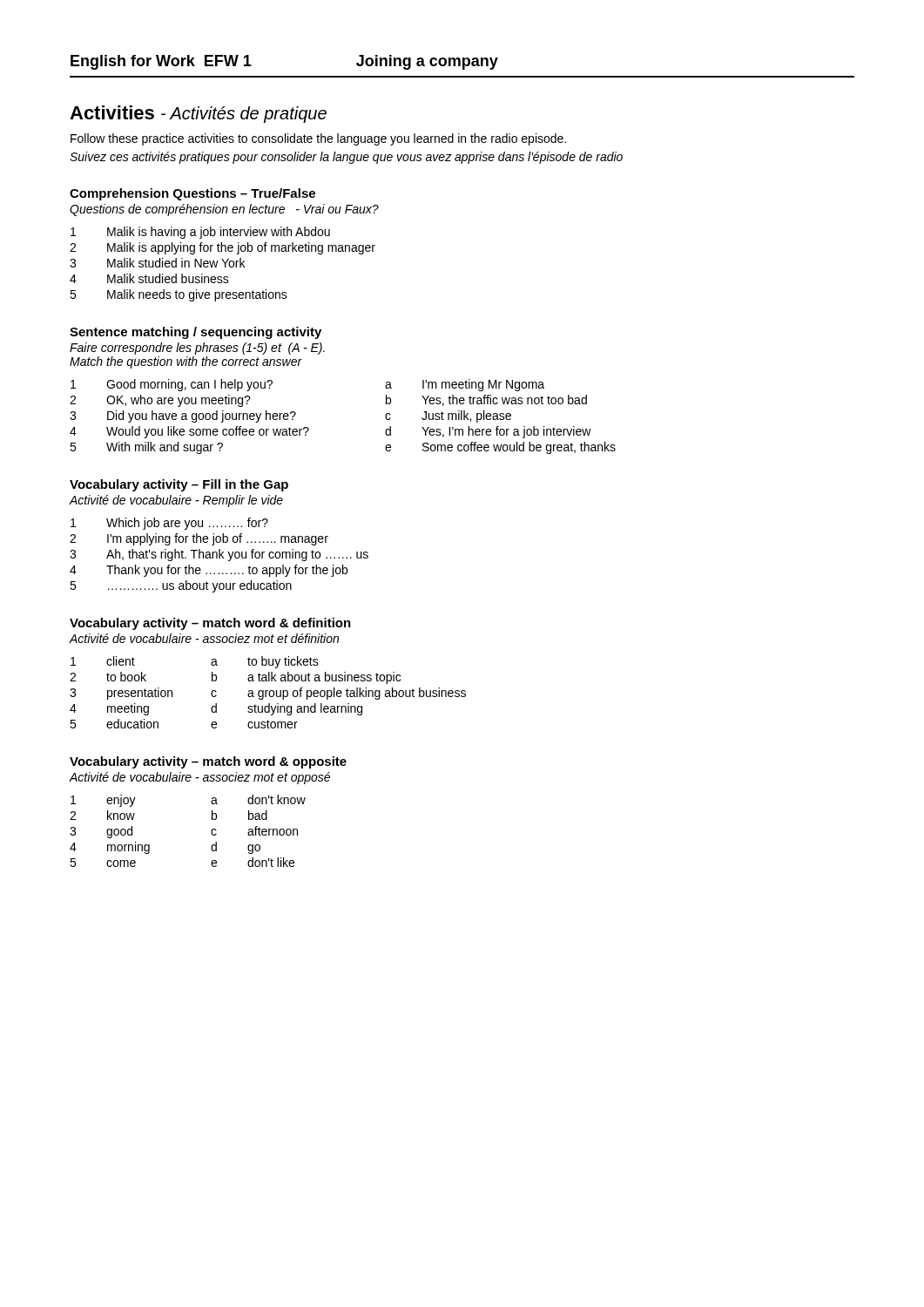Locate the passage starting "3 Did you have"

click(x=291, y=416)
